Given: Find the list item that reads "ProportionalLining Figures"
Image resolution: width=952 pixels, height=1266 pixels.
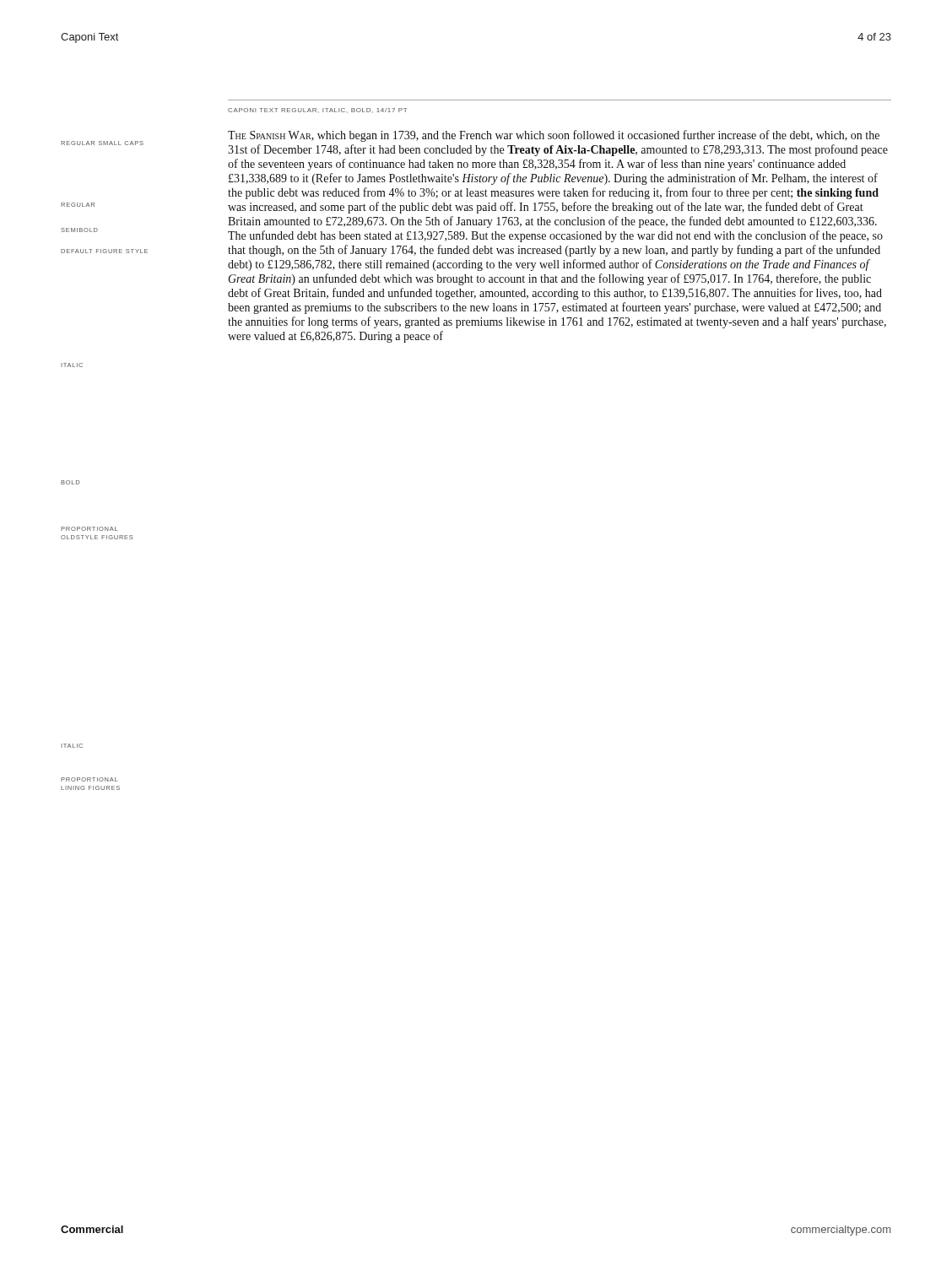Looking at the screenshot, I should (x=91, y=784).
